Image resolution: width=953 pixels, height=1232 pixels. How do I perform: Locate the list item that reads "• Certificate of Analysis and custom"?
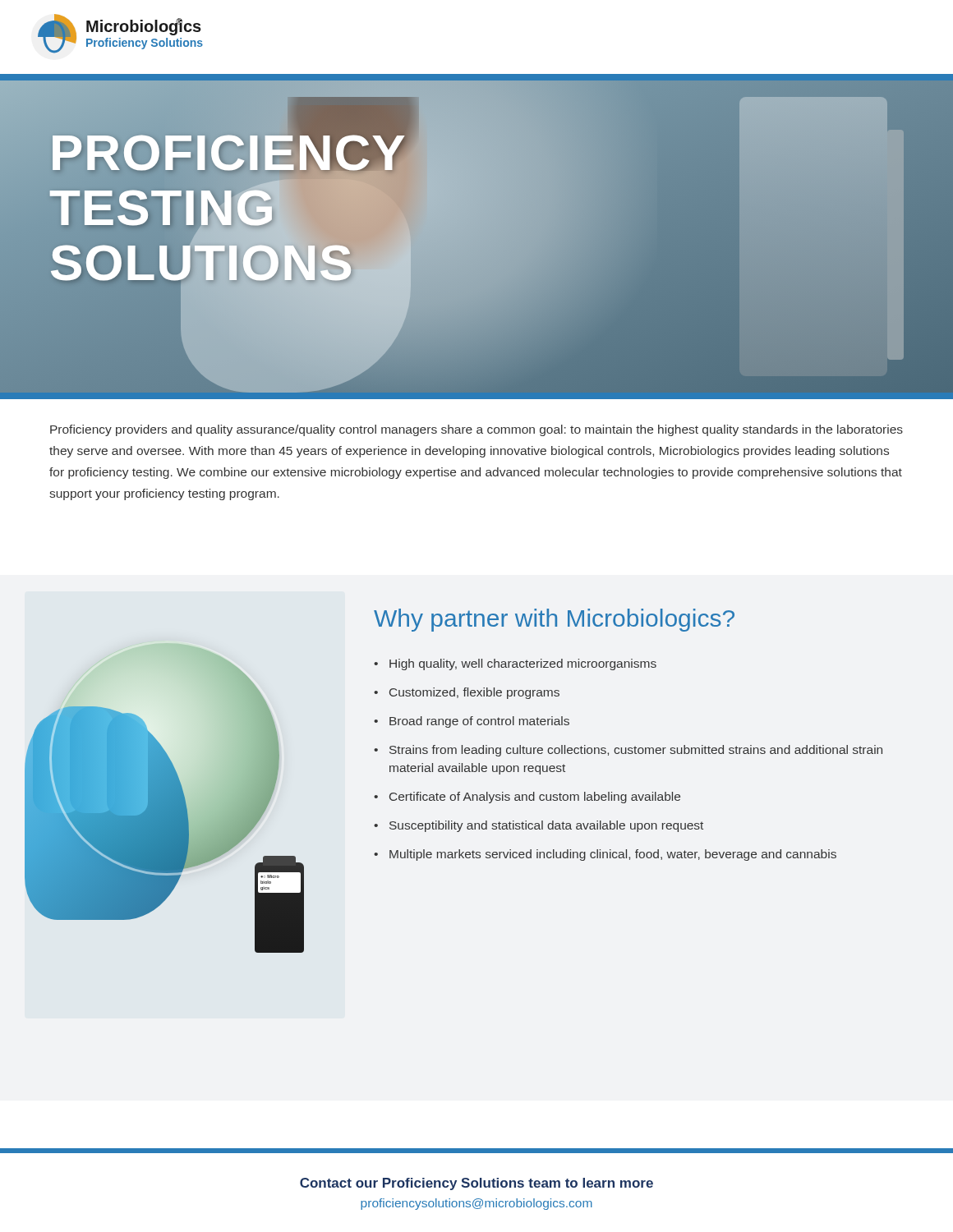coord(527,797)
